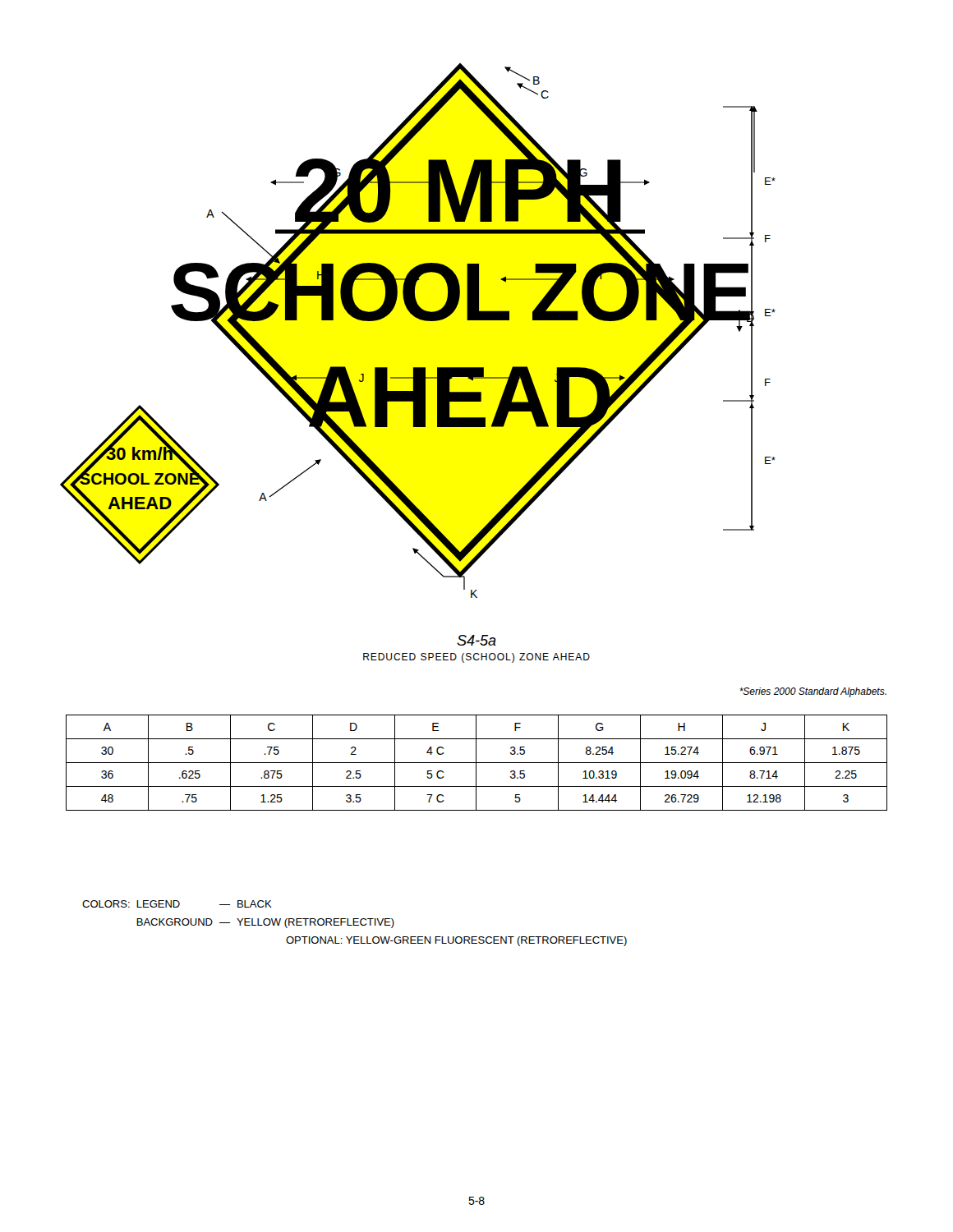Select the table that reads "5 C"
953x1232 pixels.
[476, 763]
